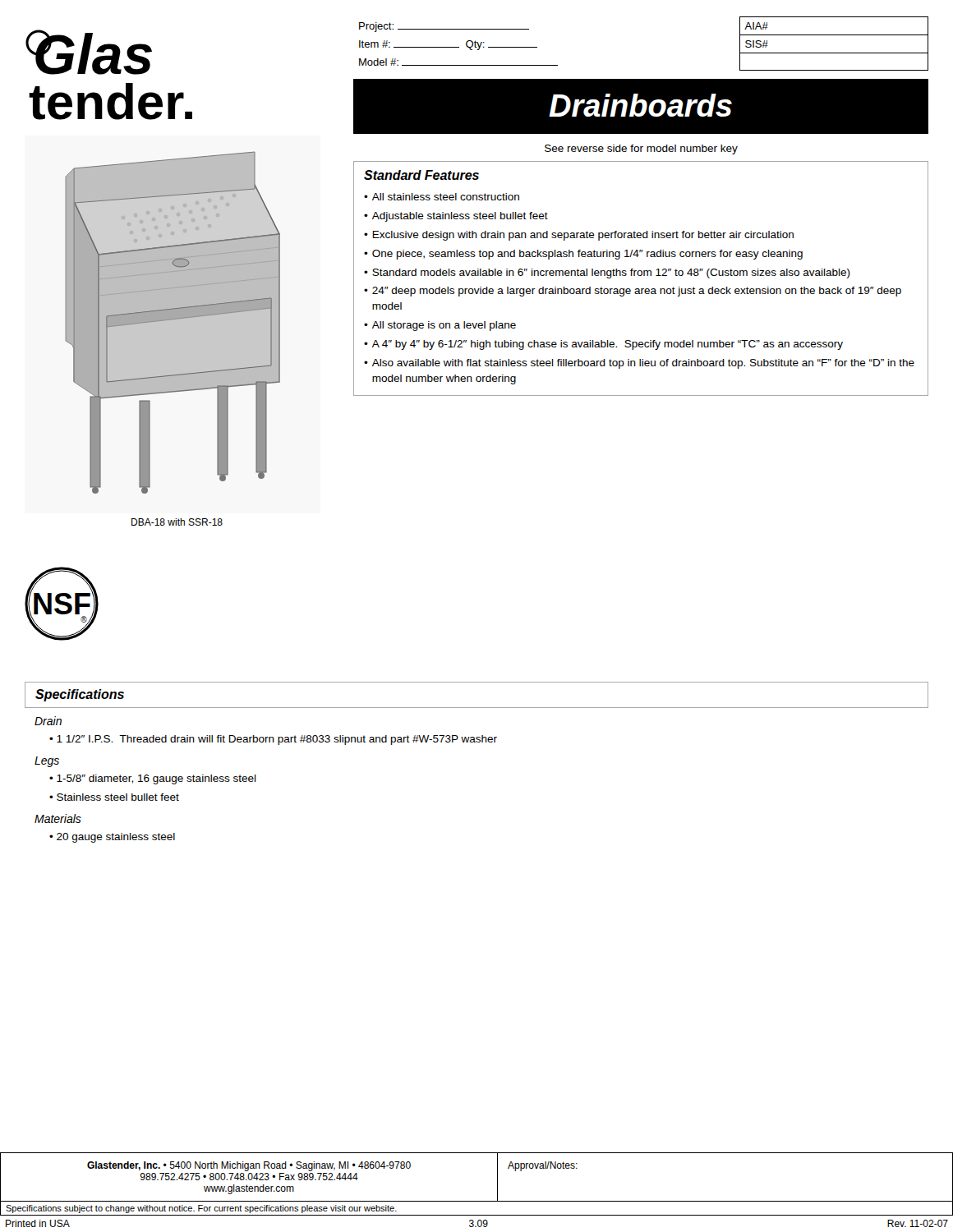Navigate to the passage starting "A 4″ by 4″ by 6-1/2″ high"
The height and width of the screenshot is (1232, 953).
pos(607,344)
